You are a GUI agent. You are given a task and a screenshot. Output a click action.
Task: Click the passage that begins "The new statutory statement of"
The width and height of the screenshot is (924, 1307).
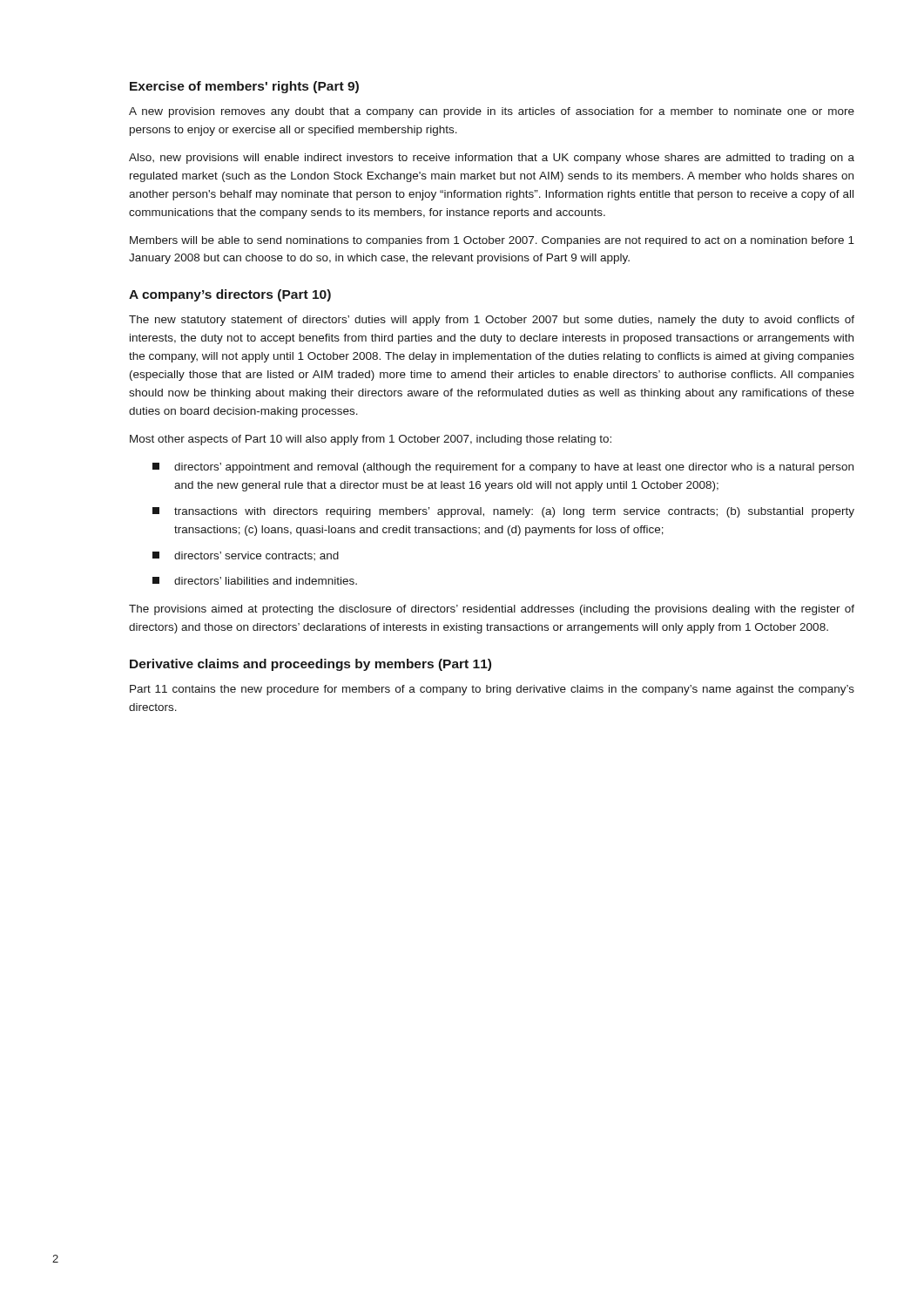coord(492,365)
